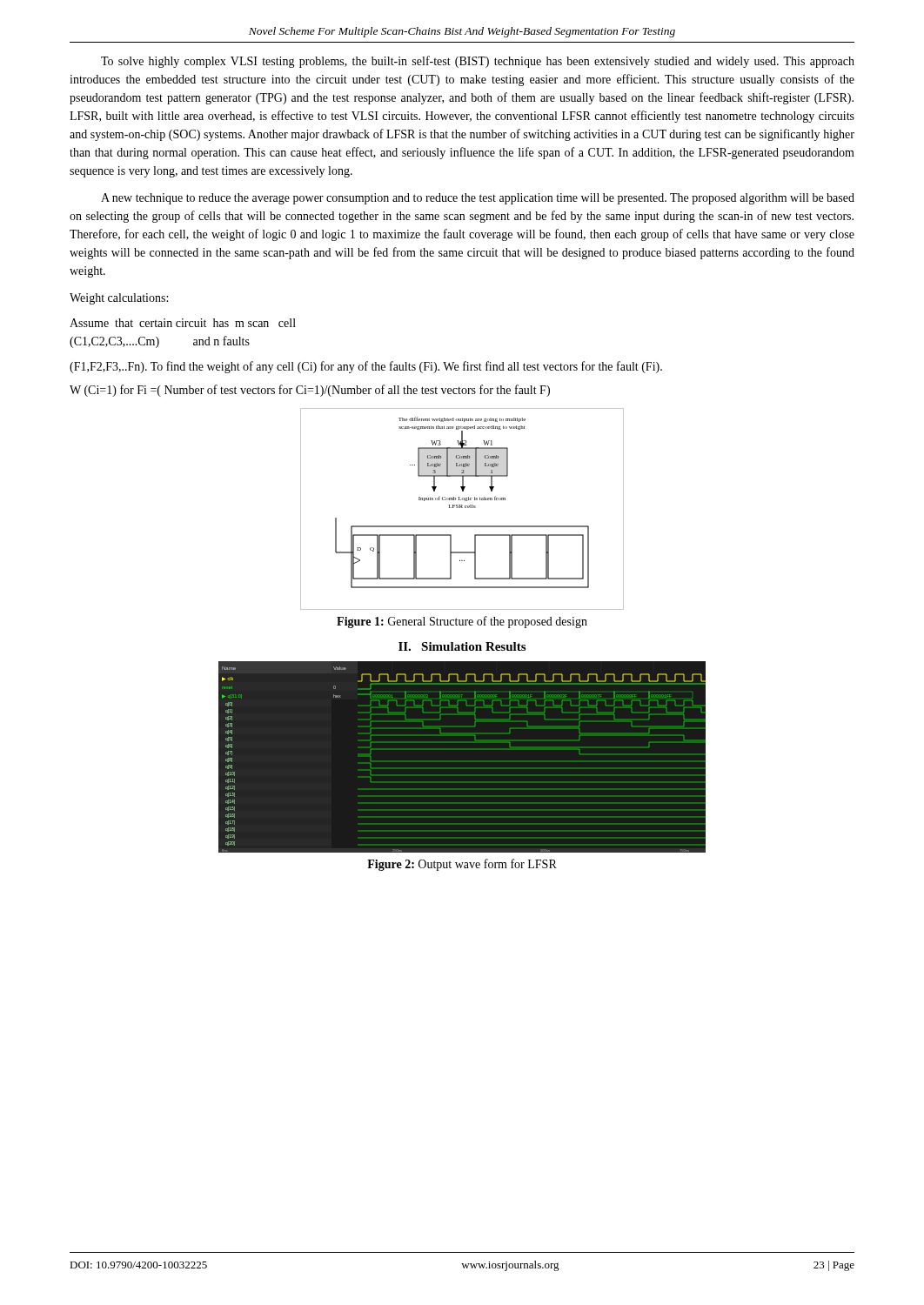Find the block on this page that starts "To solve highly complex VLSI"
924x1305 pixels.
click(x=462, y=116)
